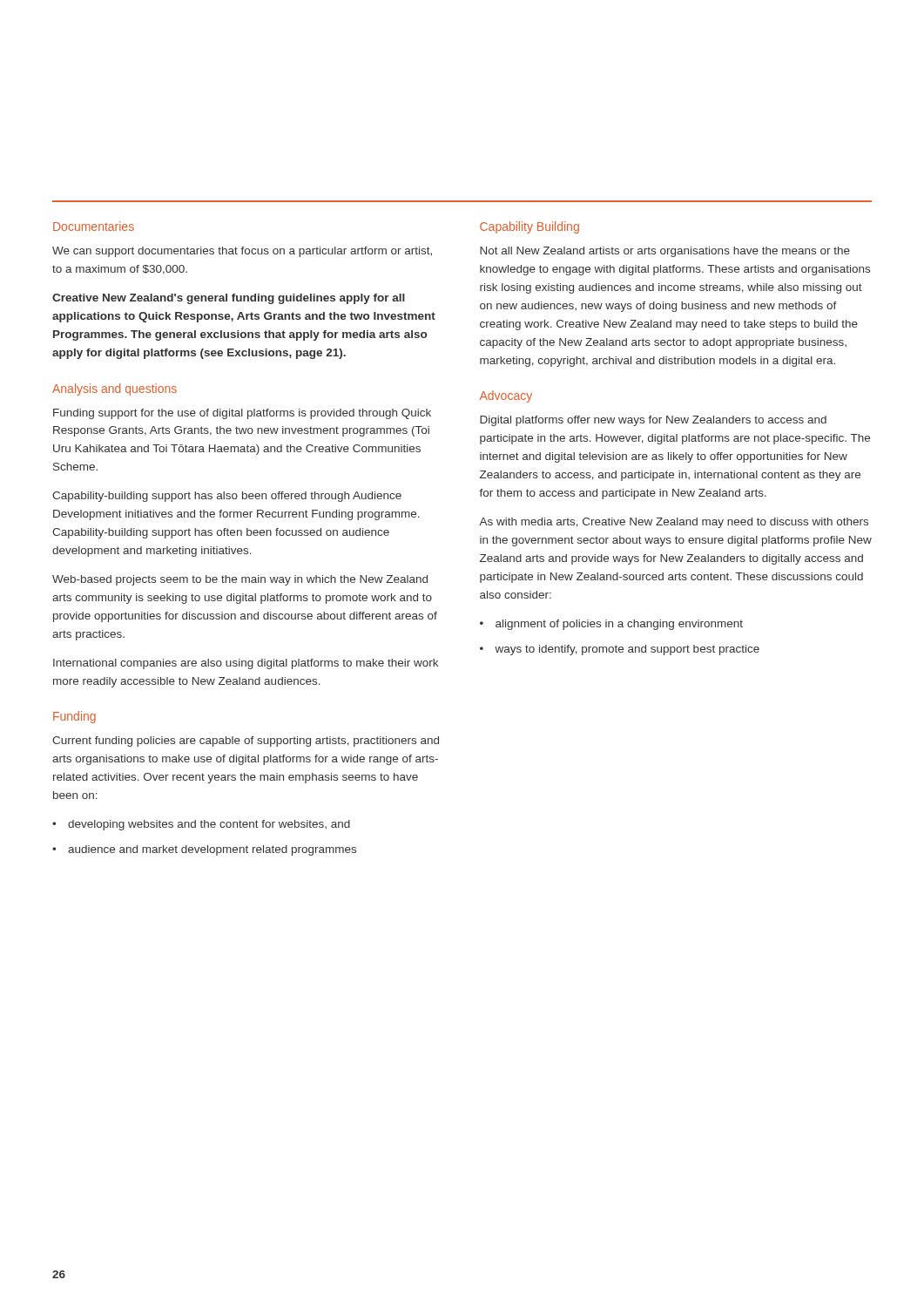The image size is (924, 1307).
Task: Click on the element starting "Web-based projects seem to be the main"
Action: (x=245, y=606)
